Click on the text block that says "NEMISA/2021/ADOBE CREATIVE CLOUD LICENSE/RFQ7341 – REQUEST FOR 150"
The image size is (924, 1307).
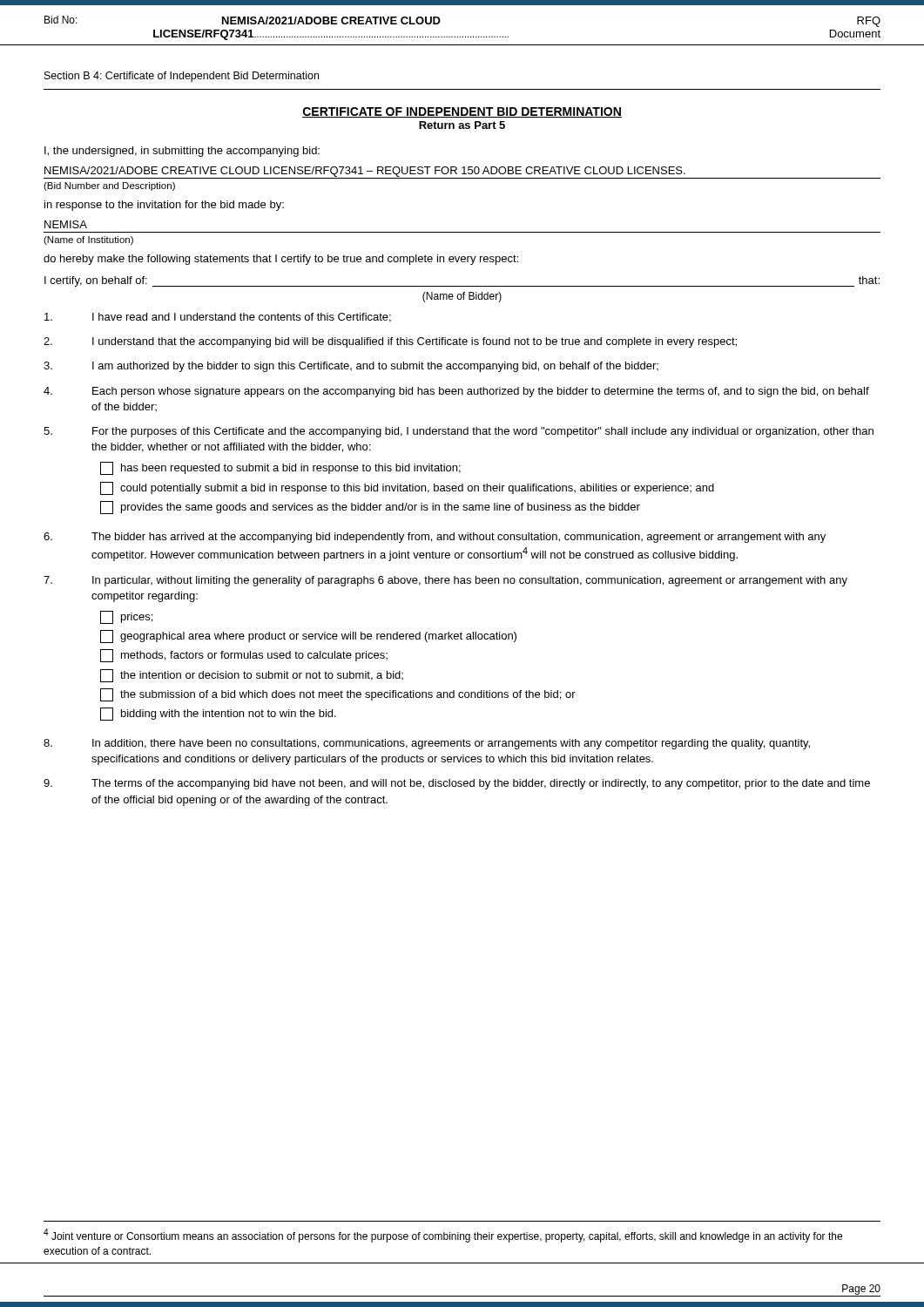point(462,177)
